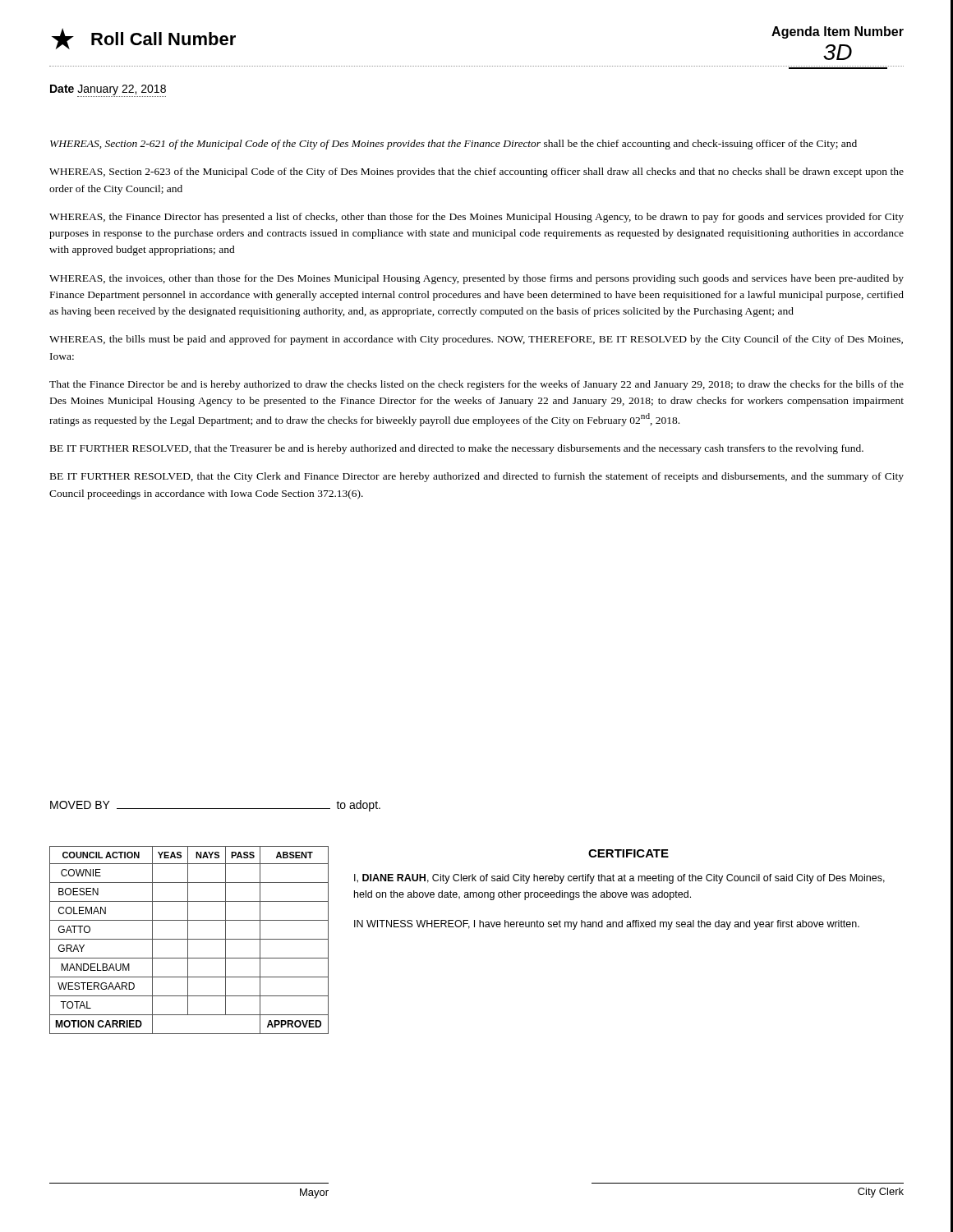Screen dimensions: 1232x953
Task: Click on the element starting "I, DIANE RAUH, City Clerk of"
Action: 619,886
